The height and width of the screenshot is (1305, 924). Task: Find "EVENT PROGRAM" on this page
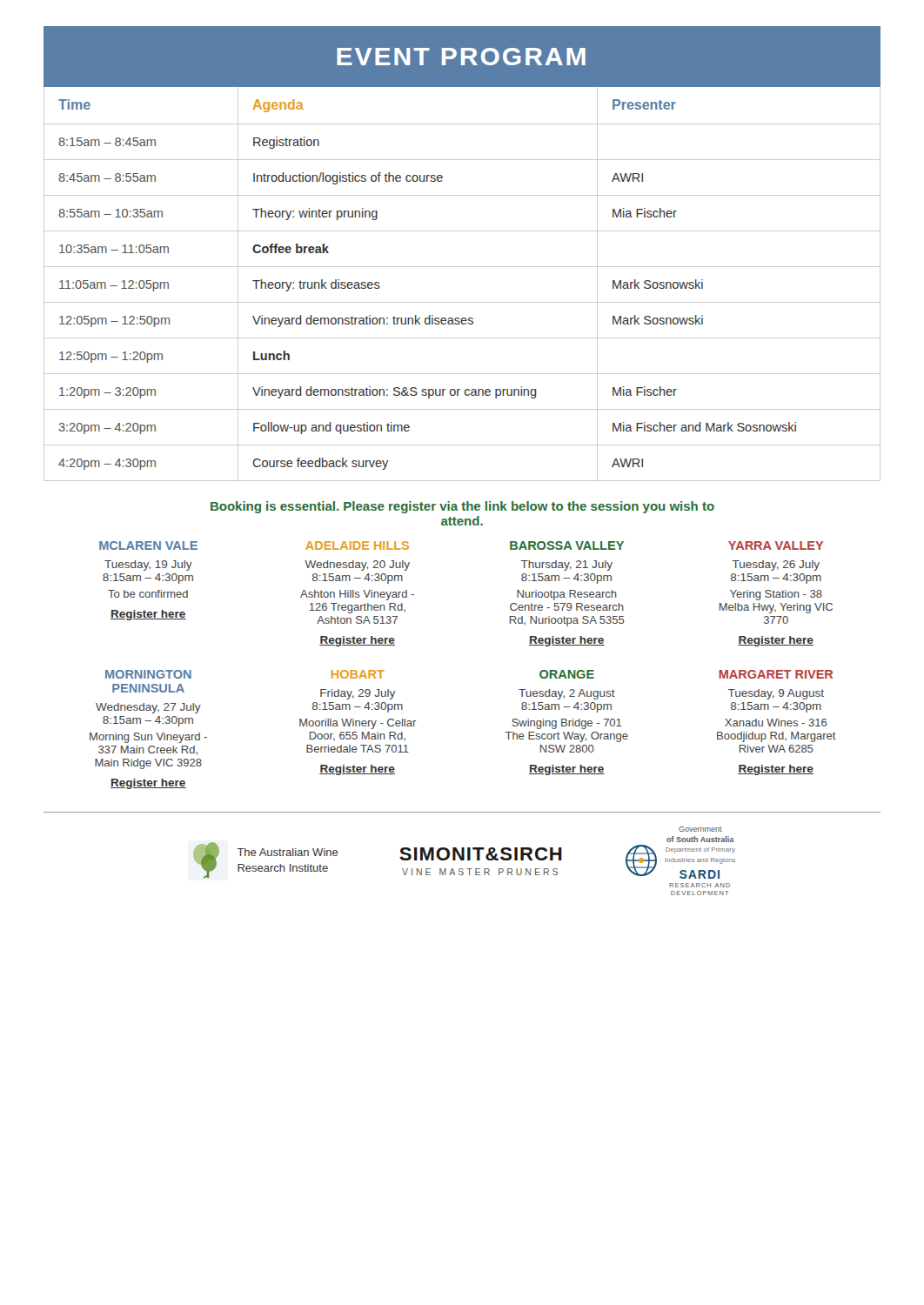[x=462, y=57]
